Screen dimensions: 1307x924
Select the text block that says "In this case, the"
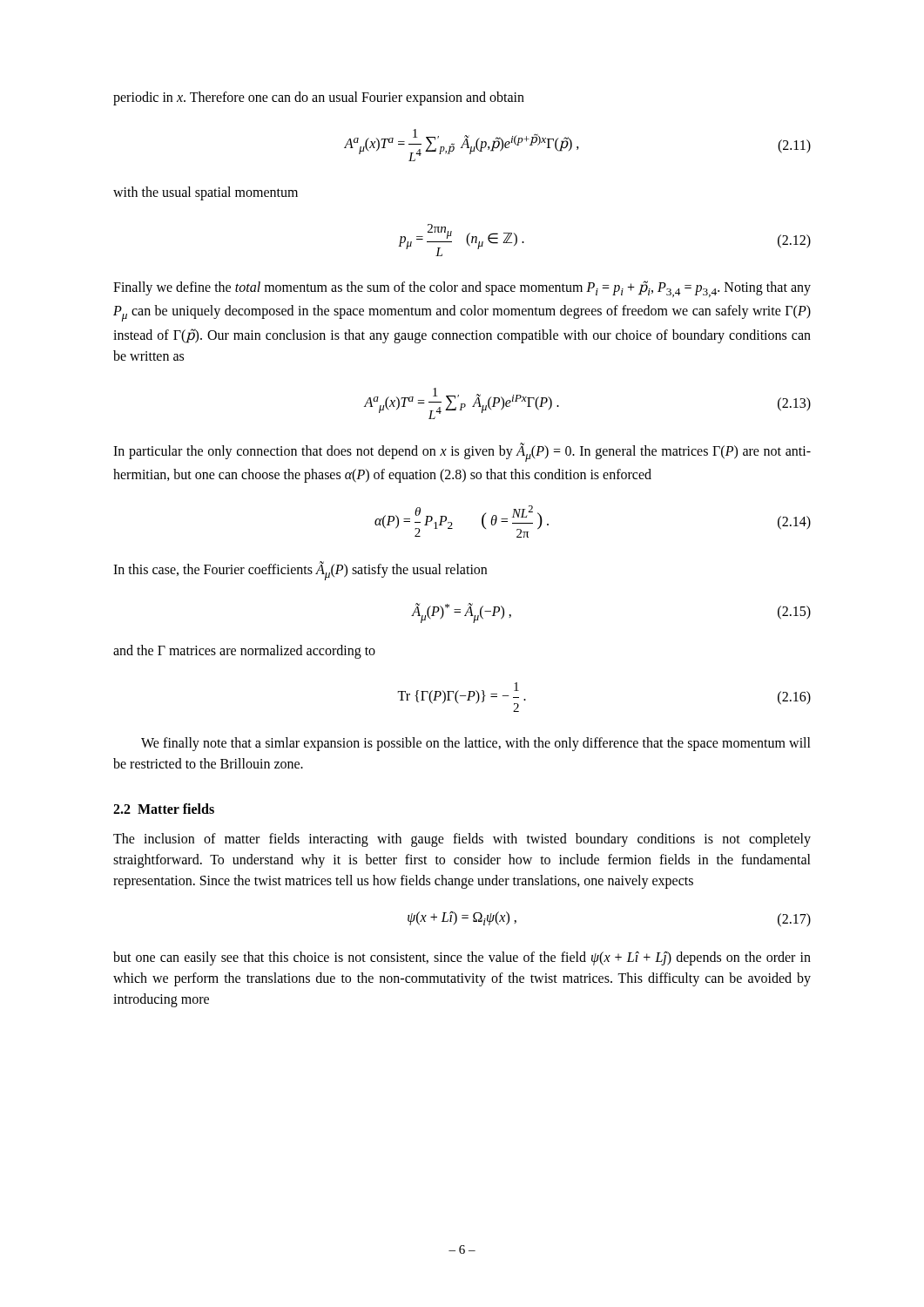[462, 571]
